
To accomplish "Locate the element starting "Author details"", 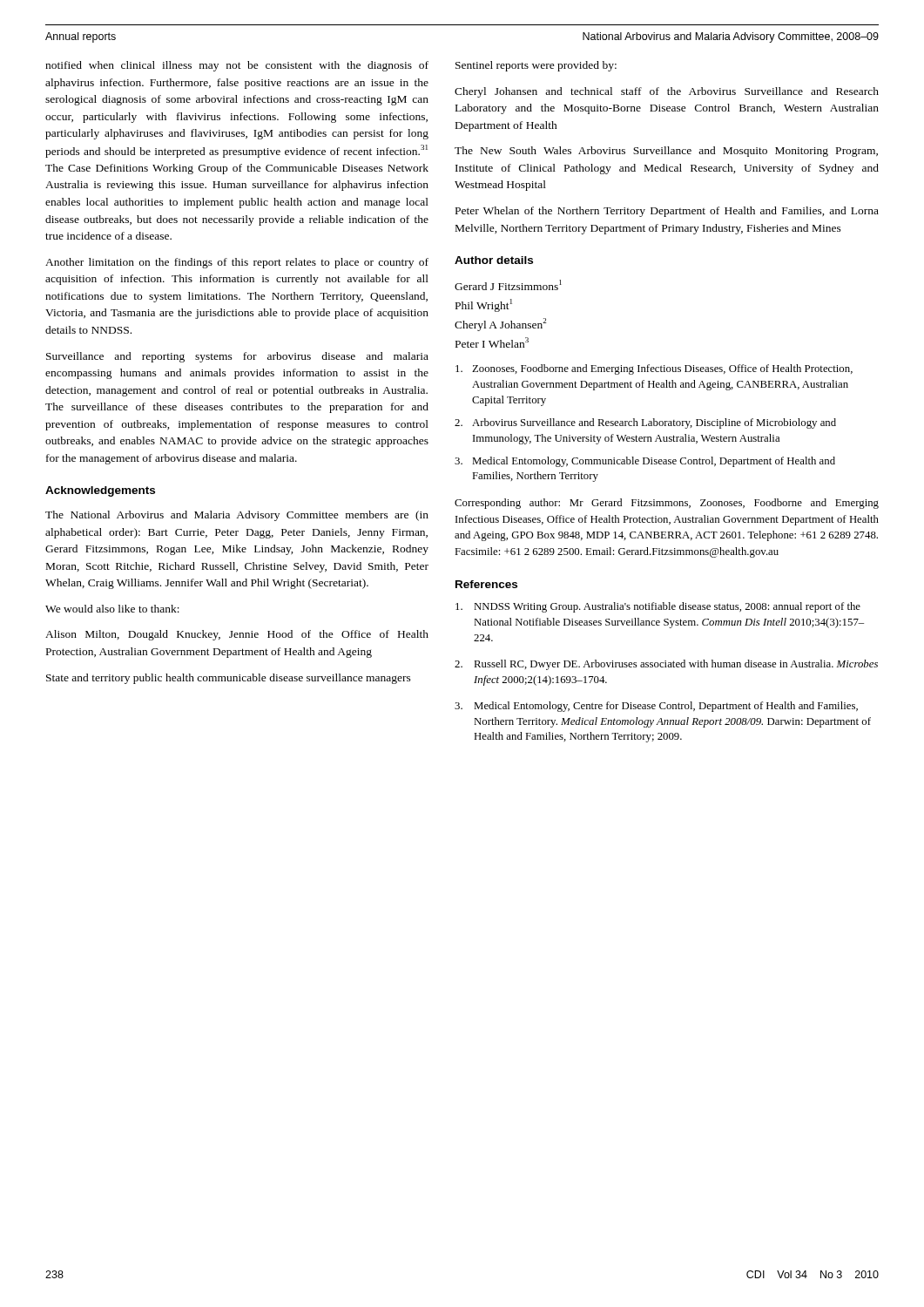I will click(494, 260).
